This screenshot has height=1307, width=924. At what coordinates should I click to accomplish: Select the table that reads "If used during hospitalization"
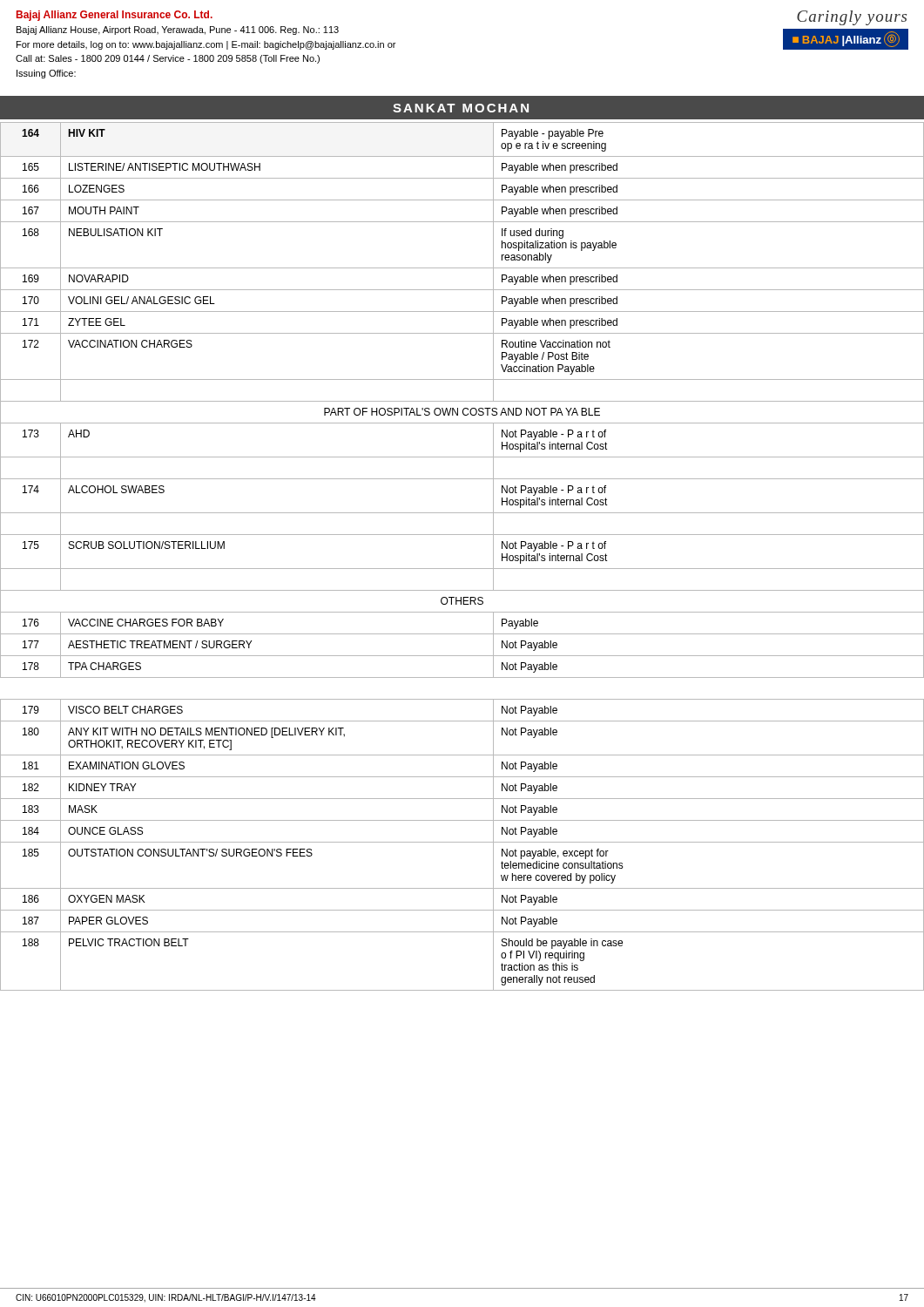(x=462, y=556)
